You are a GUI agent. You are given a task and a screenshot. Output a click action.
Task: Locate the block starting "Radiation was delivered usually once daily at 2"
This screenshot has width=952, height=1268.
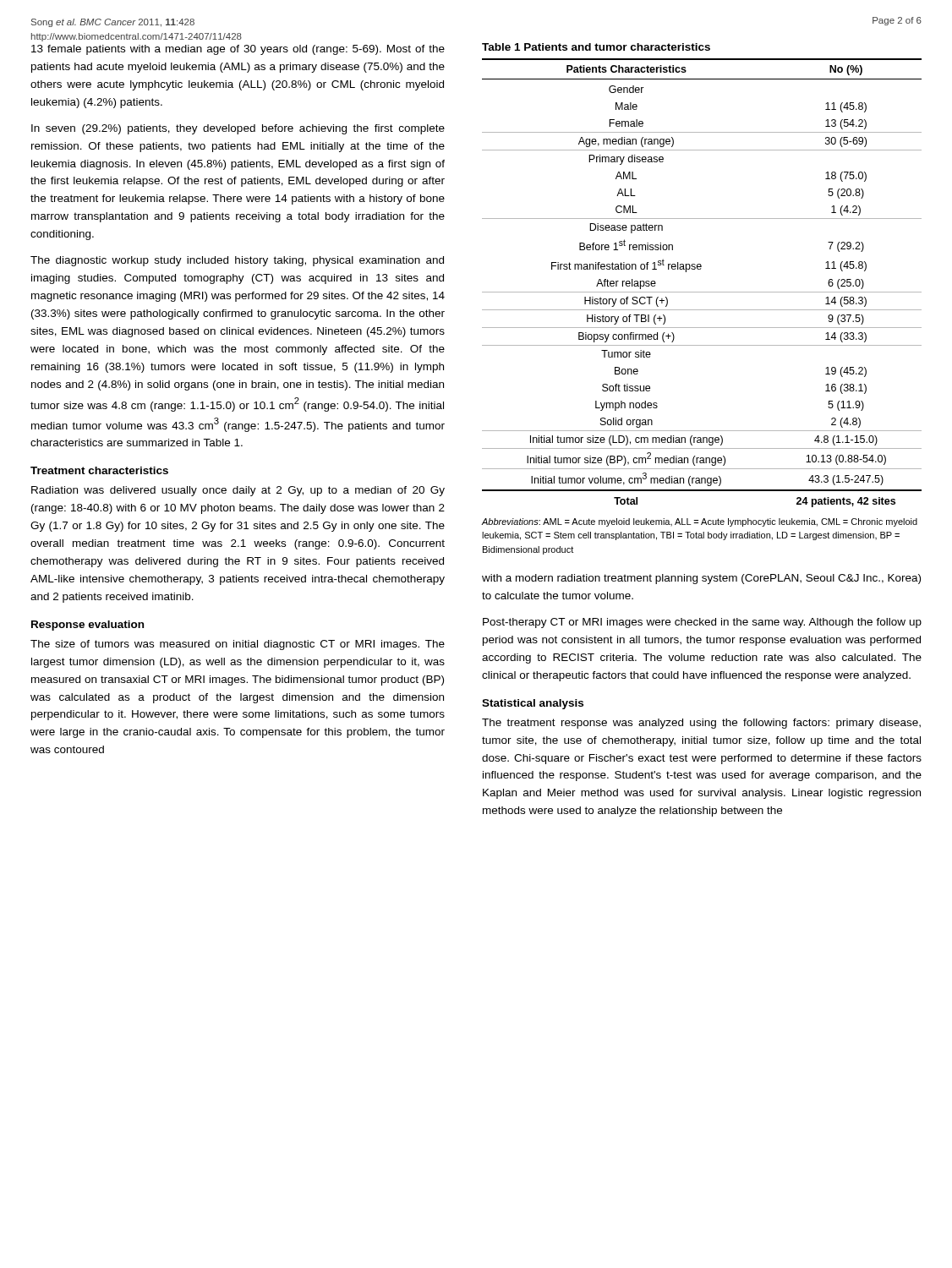[x=238, y=544]
